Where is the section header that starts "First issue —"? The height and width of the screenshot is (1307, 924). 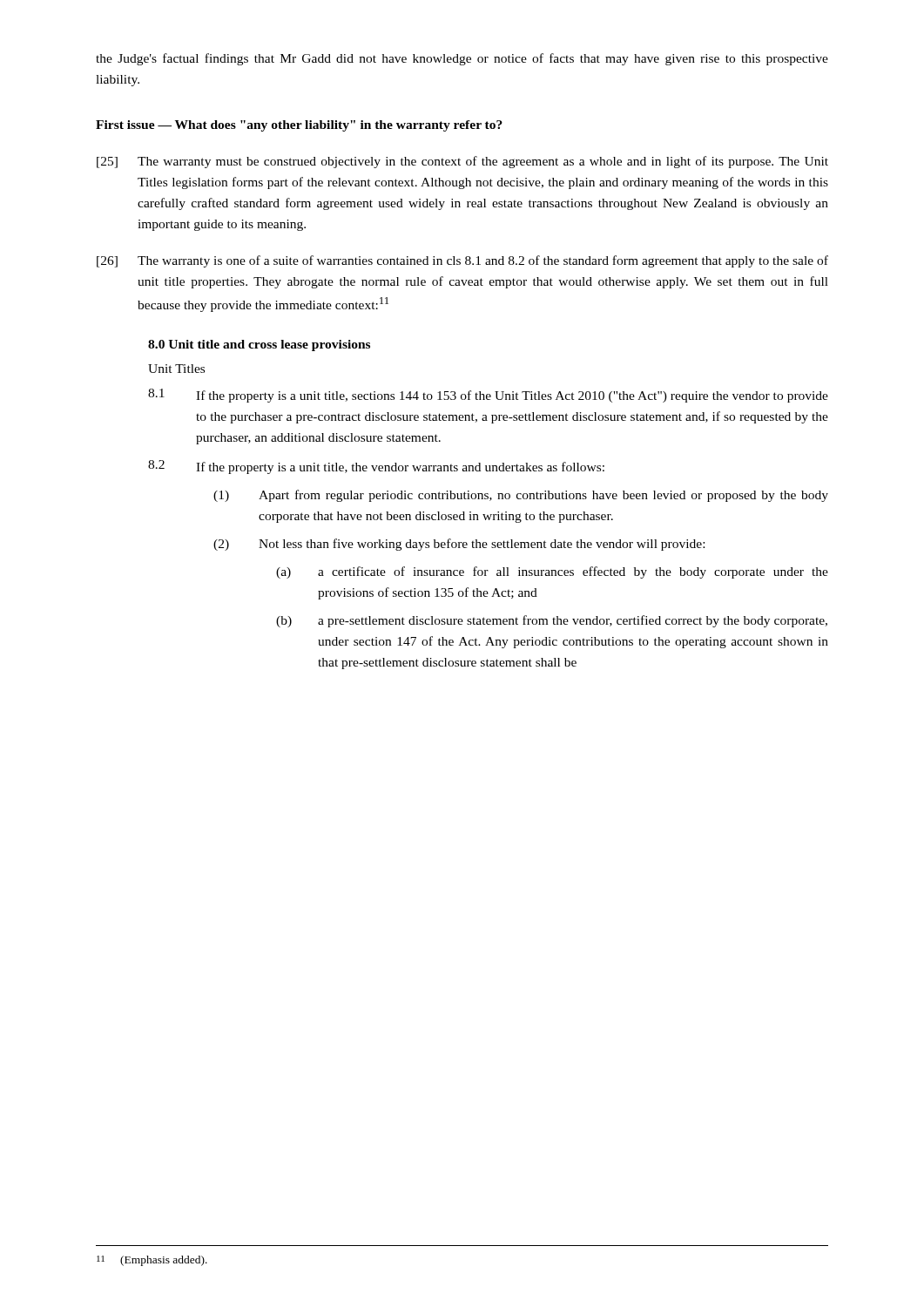tap(299, 124)
